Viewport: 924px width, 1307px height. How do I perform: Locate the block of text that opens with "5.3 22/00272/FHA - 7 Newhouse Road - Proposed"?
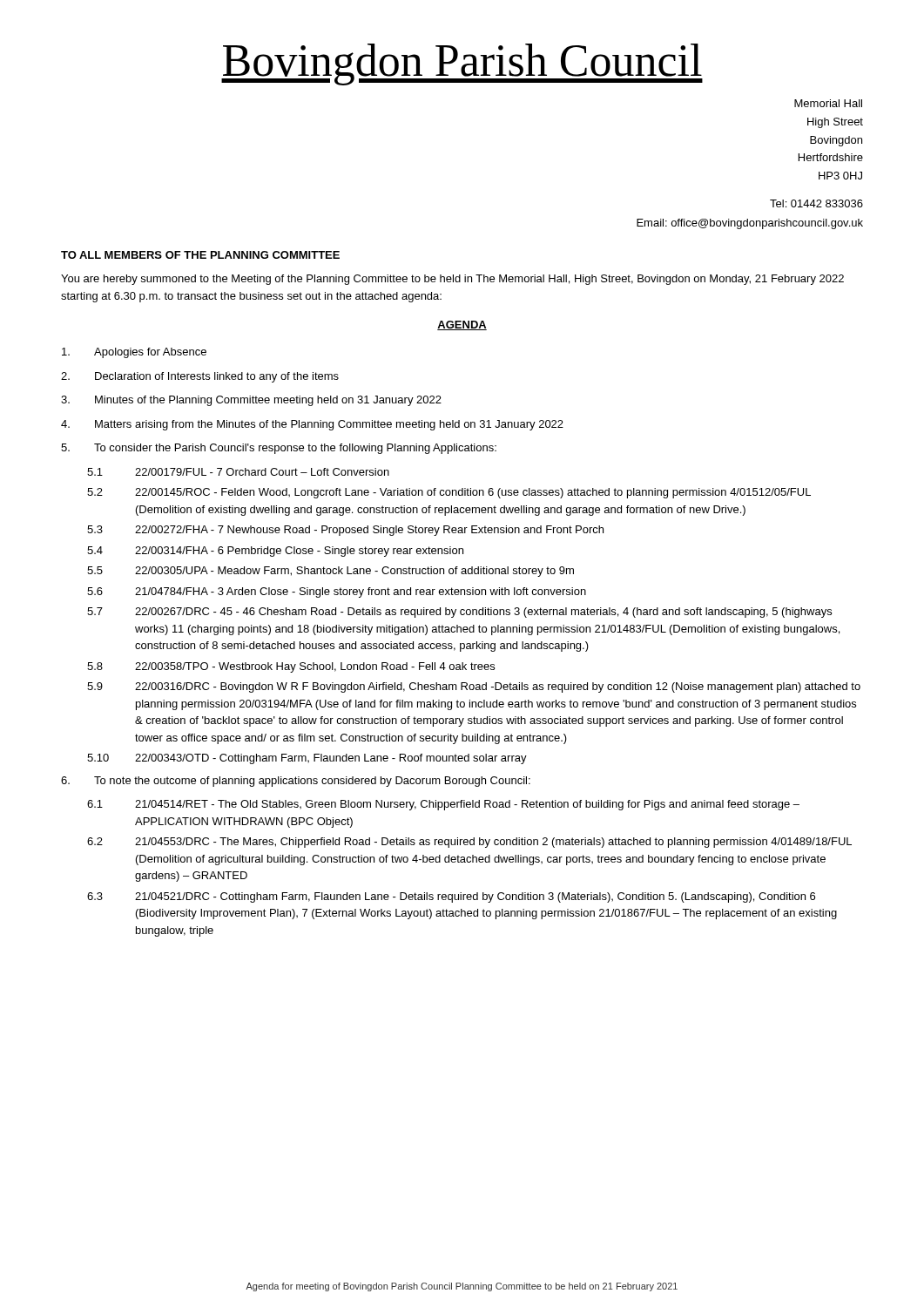[462, 530]
